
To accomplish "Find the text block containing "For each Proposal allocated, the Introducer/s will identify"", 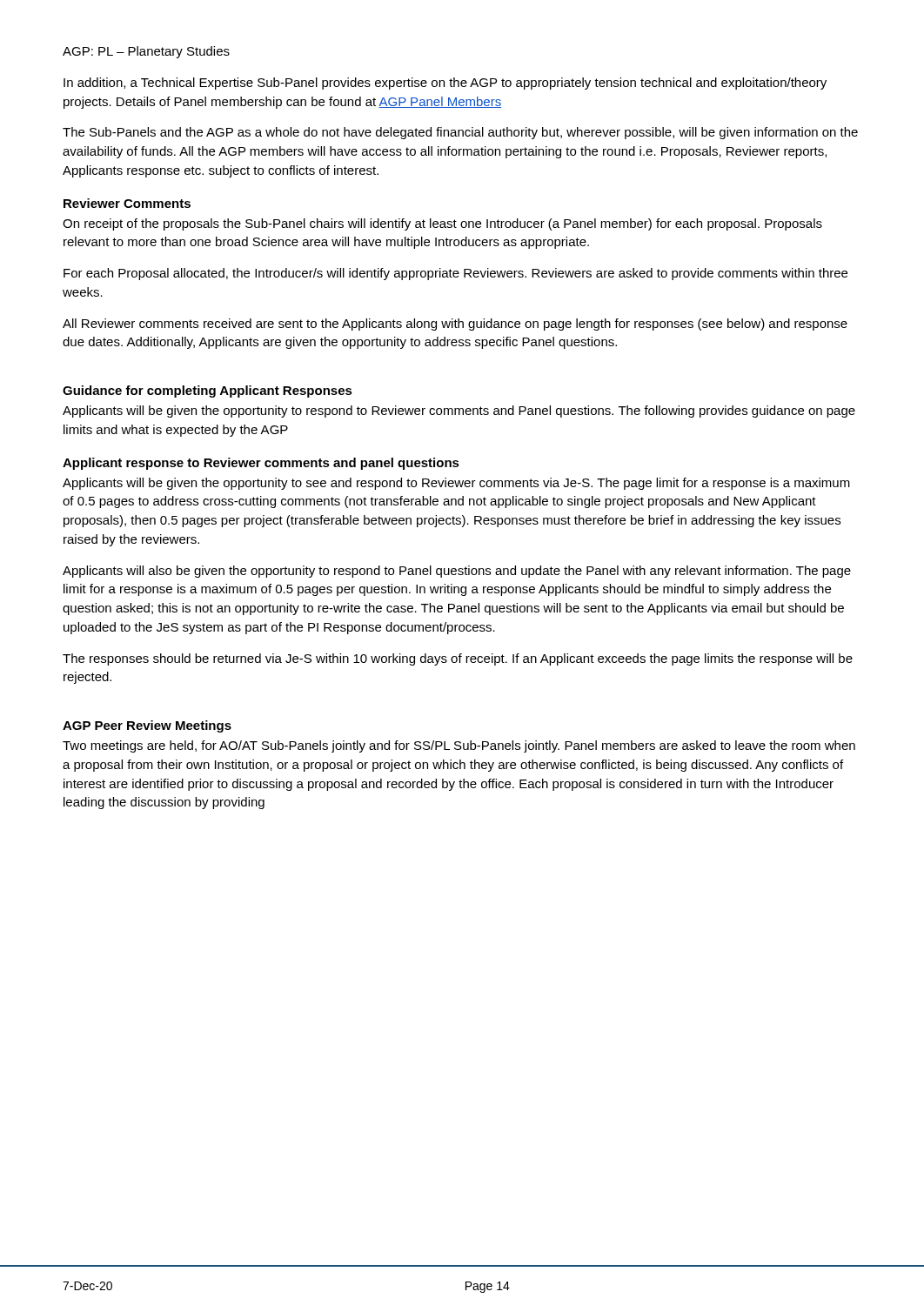I will click(455, 282).
